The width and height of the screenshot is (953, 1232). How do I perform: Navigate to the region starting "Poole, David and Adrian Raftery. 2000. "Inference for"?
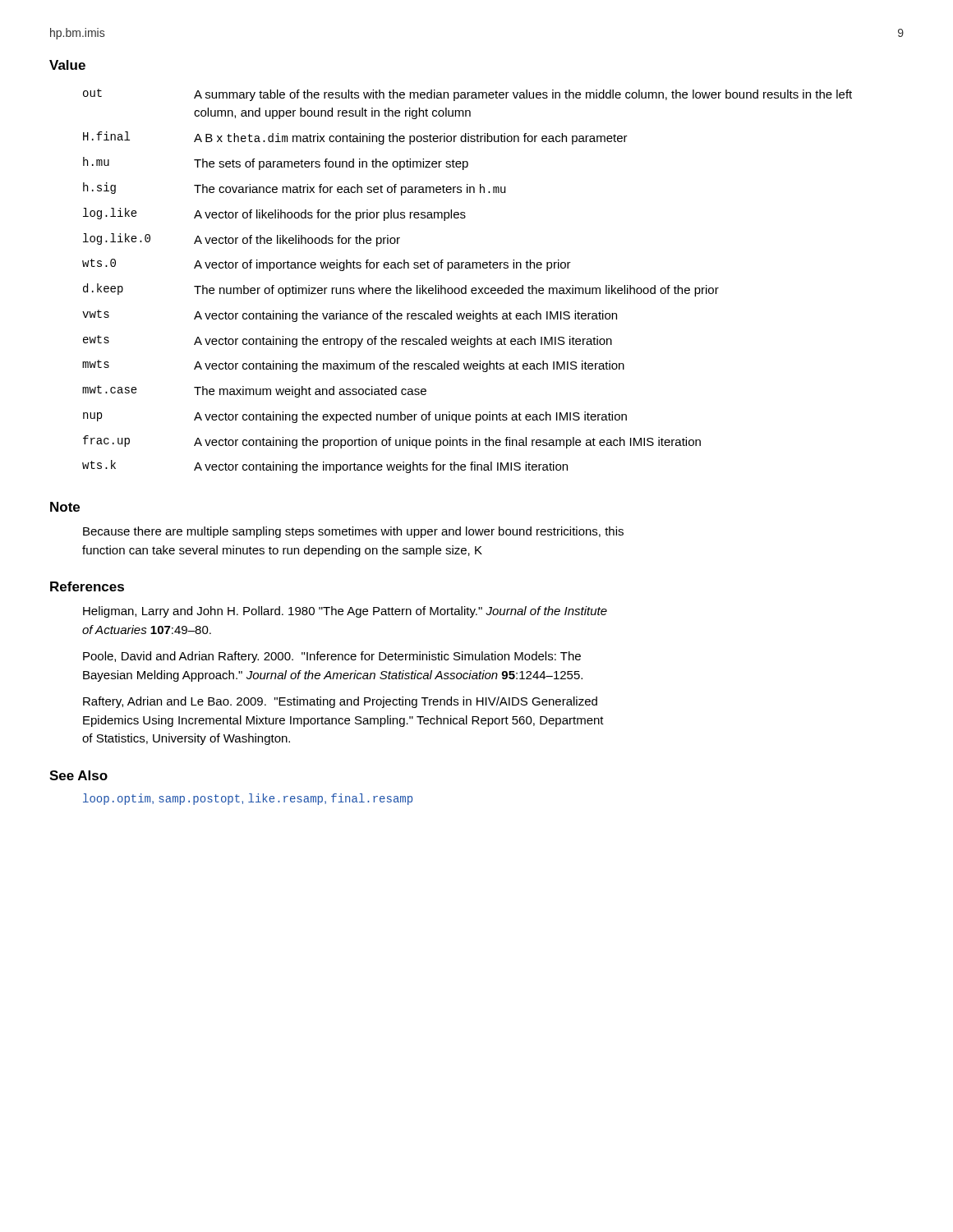click(x=333, y=665)
